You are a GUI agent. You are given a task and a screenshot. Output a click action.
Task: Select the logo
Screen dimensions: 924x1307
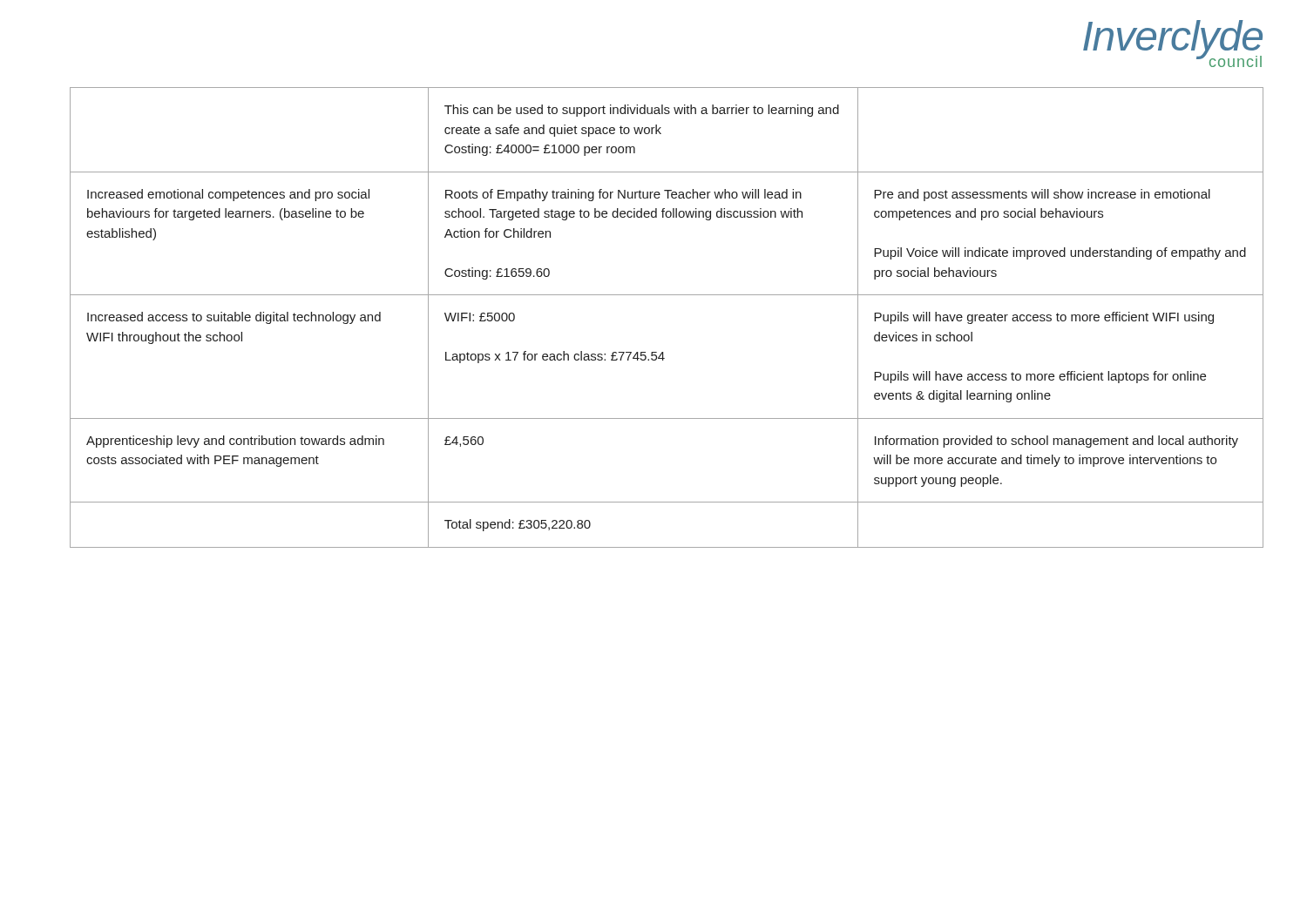[1173, 43]
